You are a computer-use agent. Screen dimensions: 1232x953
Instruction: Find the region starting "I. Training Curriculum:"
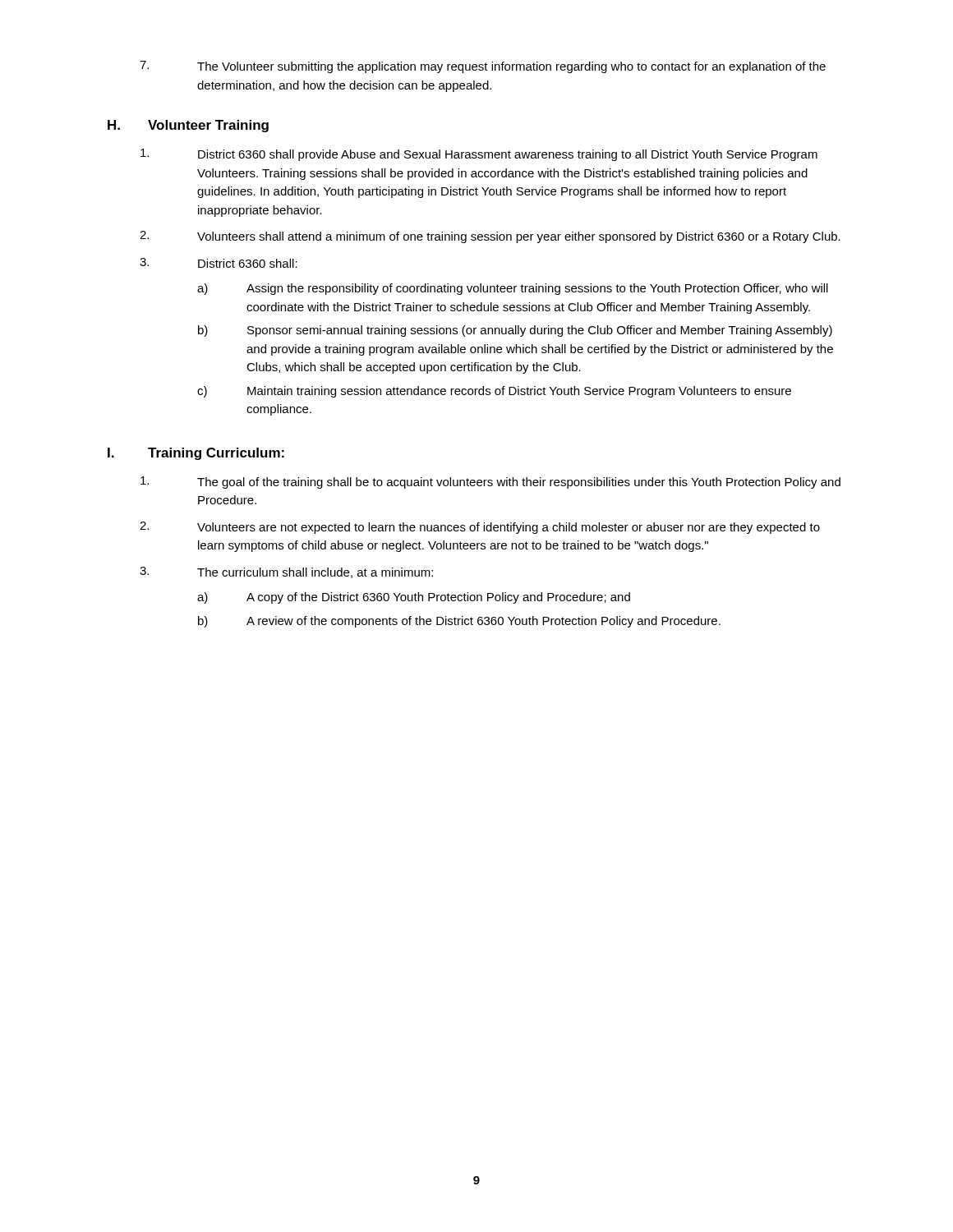coord(196,453)
